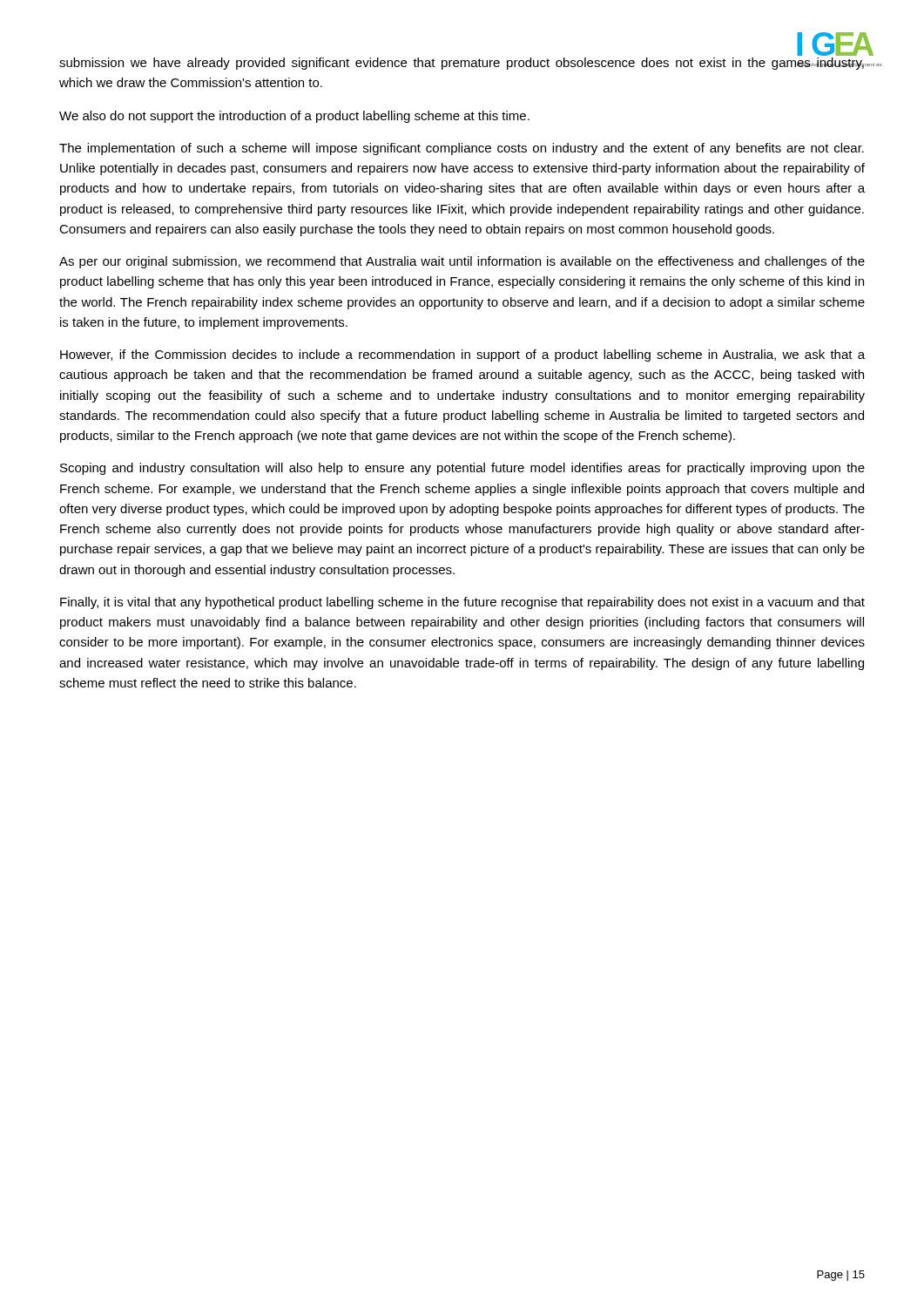Locate the text block starting "As per our original submission, we"
This screenshot has height=1307, width=924.
pos(462,291)
